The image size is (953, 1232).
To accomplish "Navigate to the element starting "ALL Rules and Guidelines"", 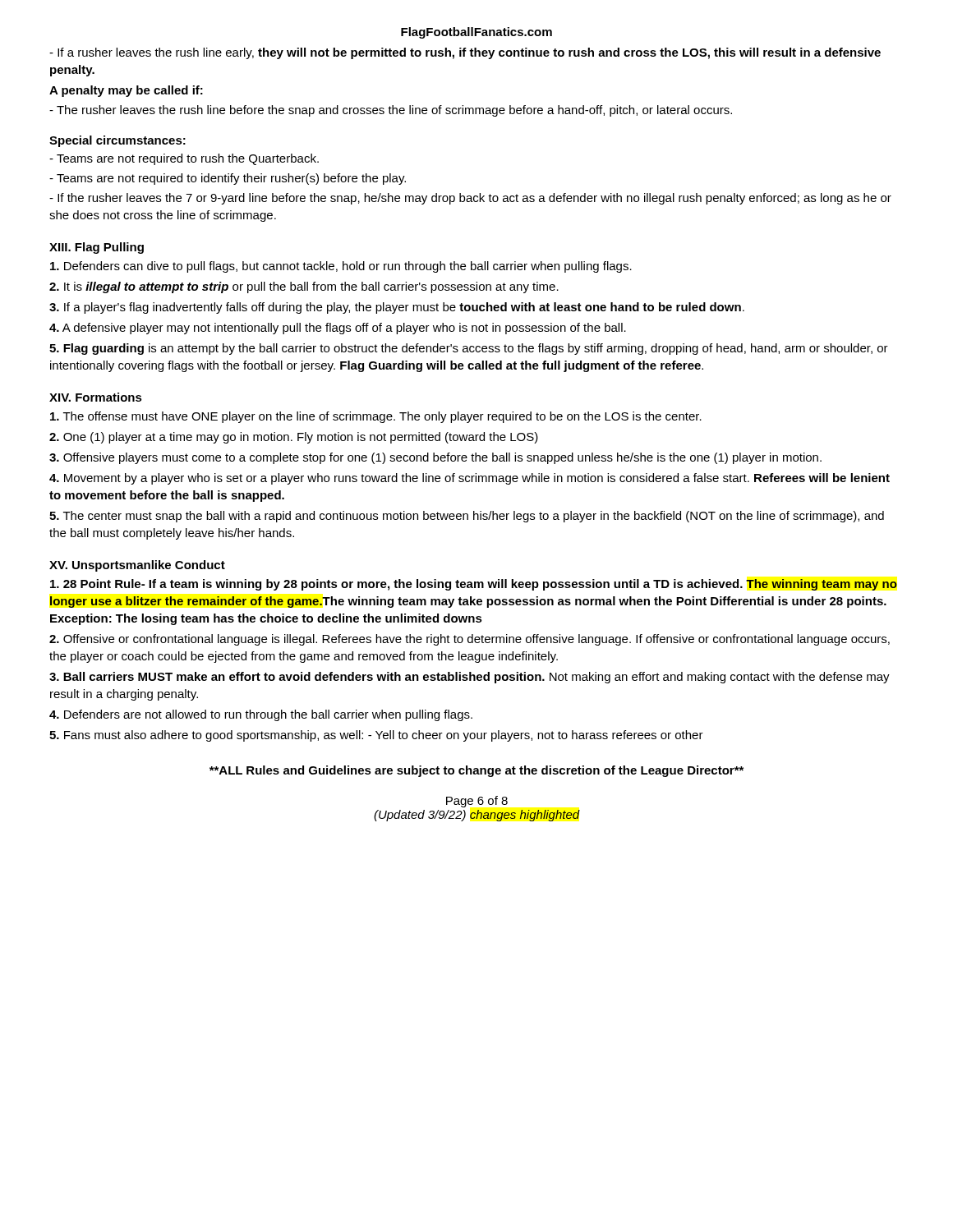I will (476, 770).
